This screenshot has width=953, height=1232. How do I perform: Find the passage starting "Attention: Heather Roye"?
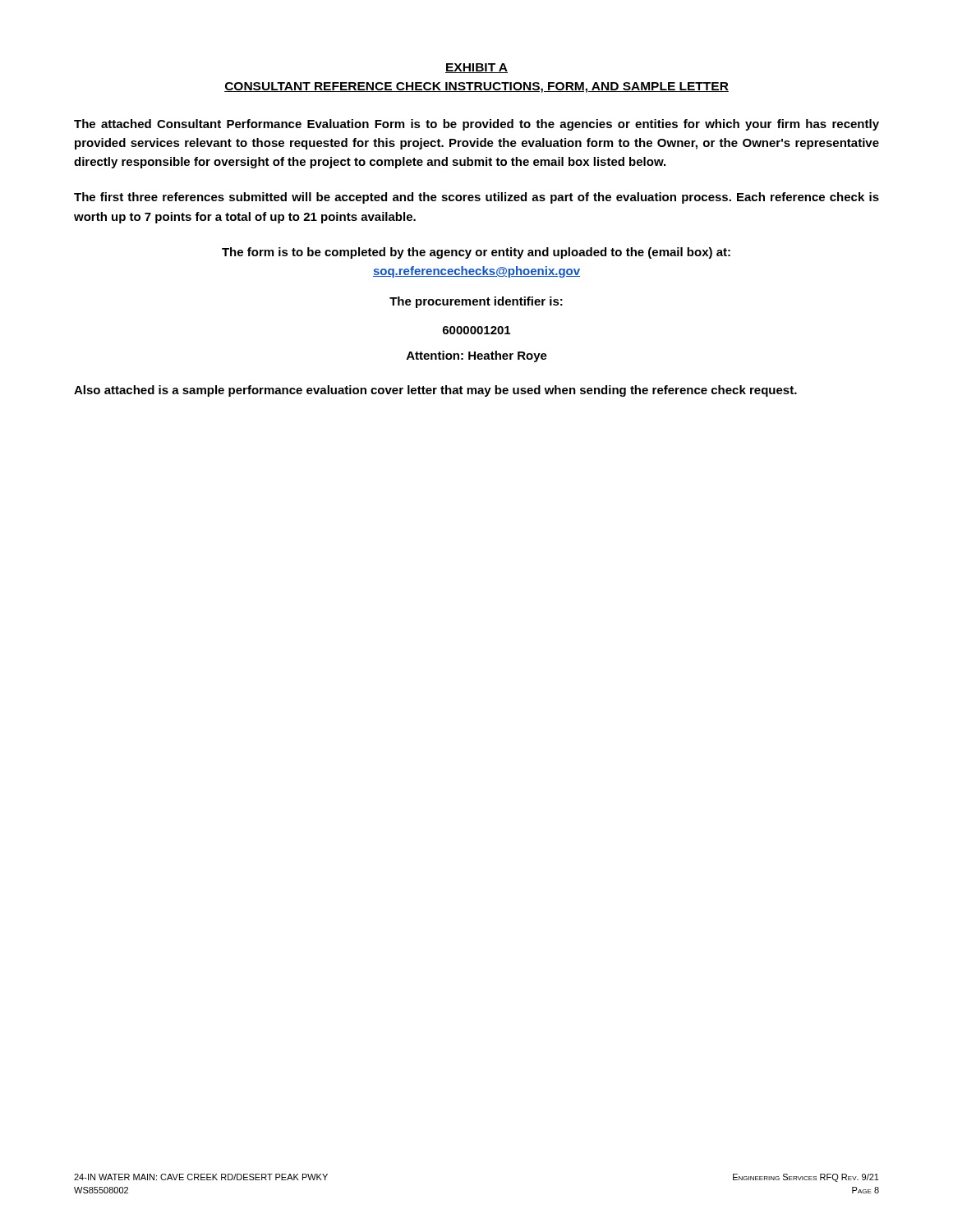[x=476, y=355]
